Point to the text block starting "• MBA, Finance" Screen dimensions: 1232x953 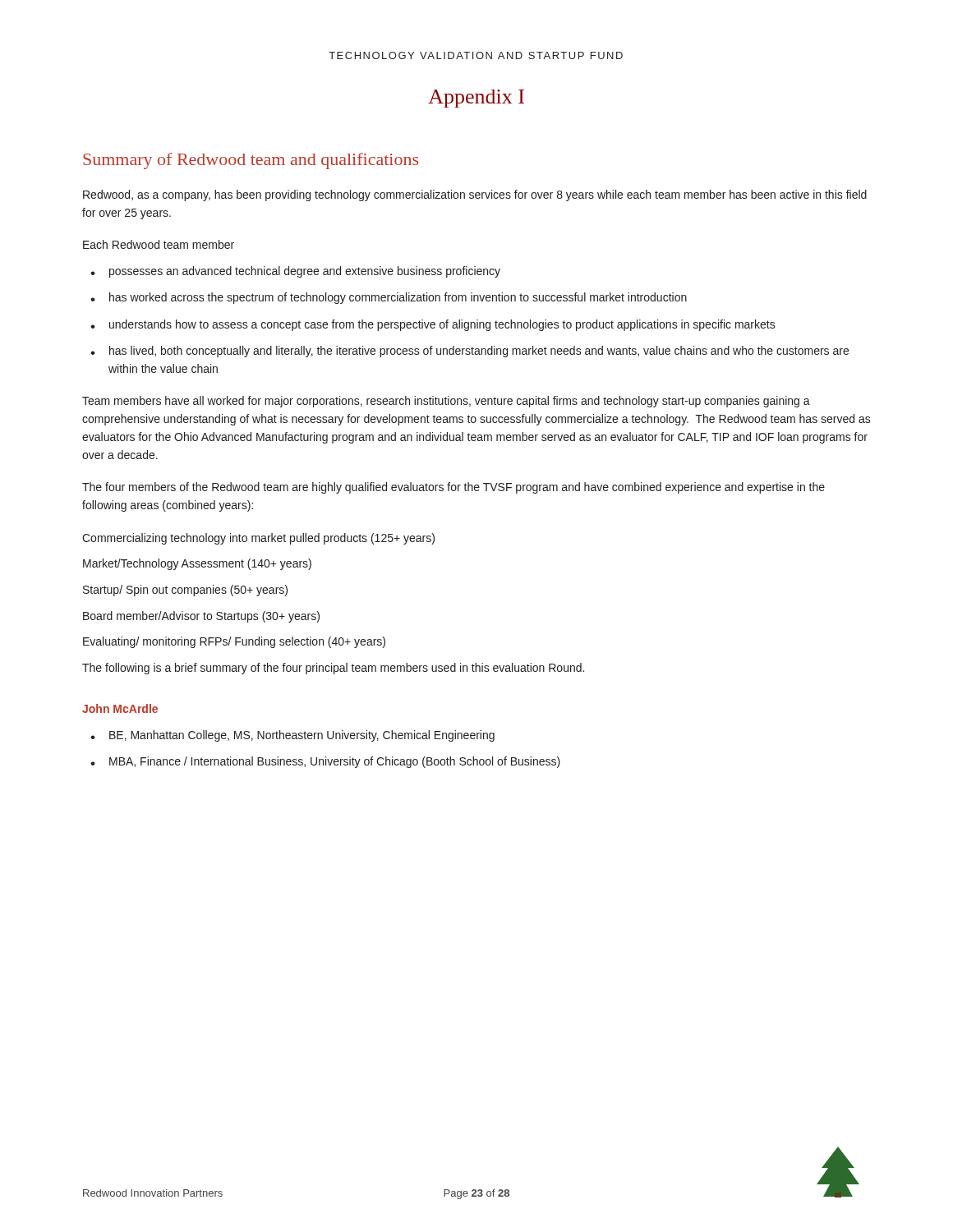(325, 764)
